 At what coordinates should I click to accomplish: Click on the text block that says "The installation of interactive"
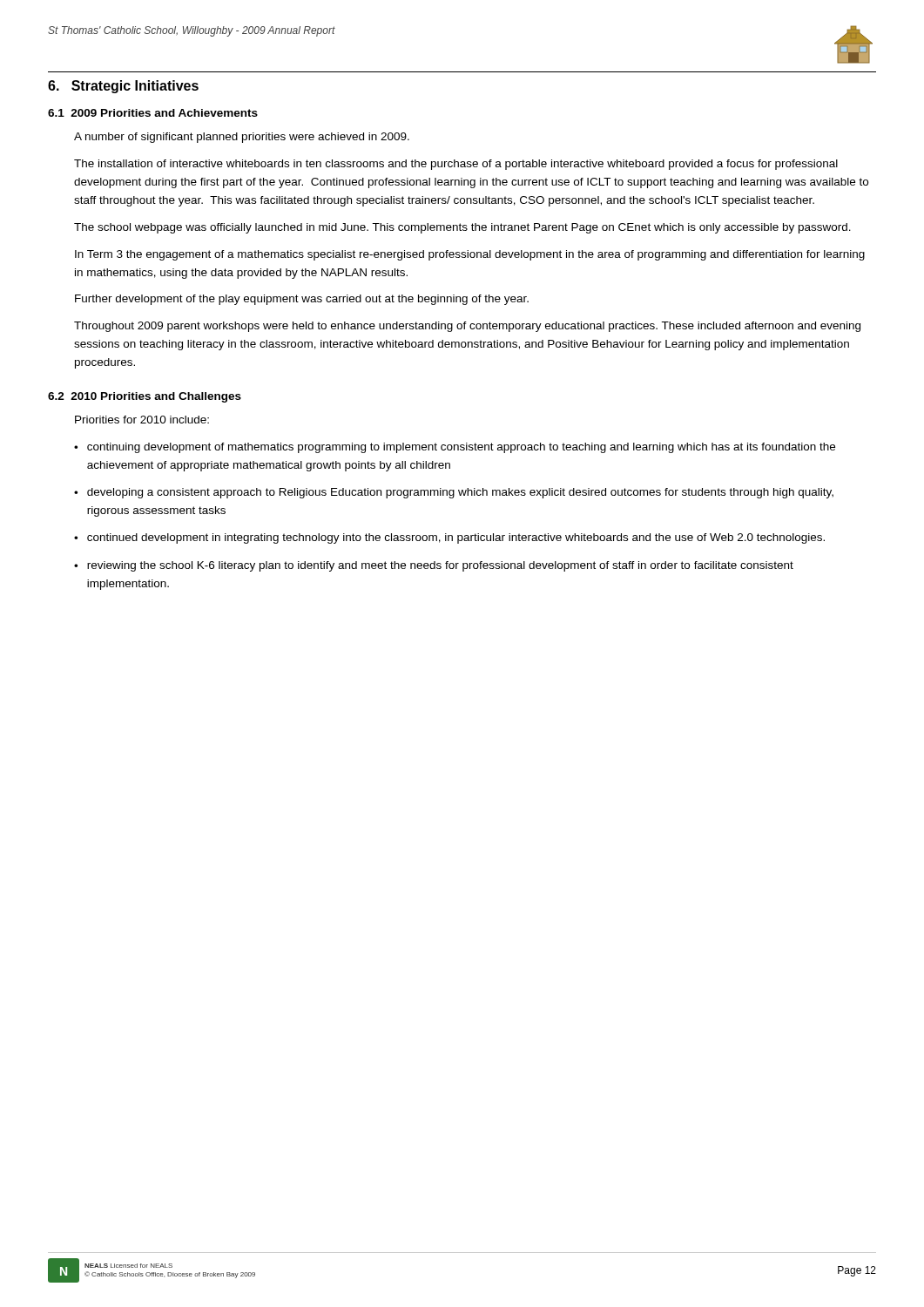pyautogui.click(x=471, y=181)
